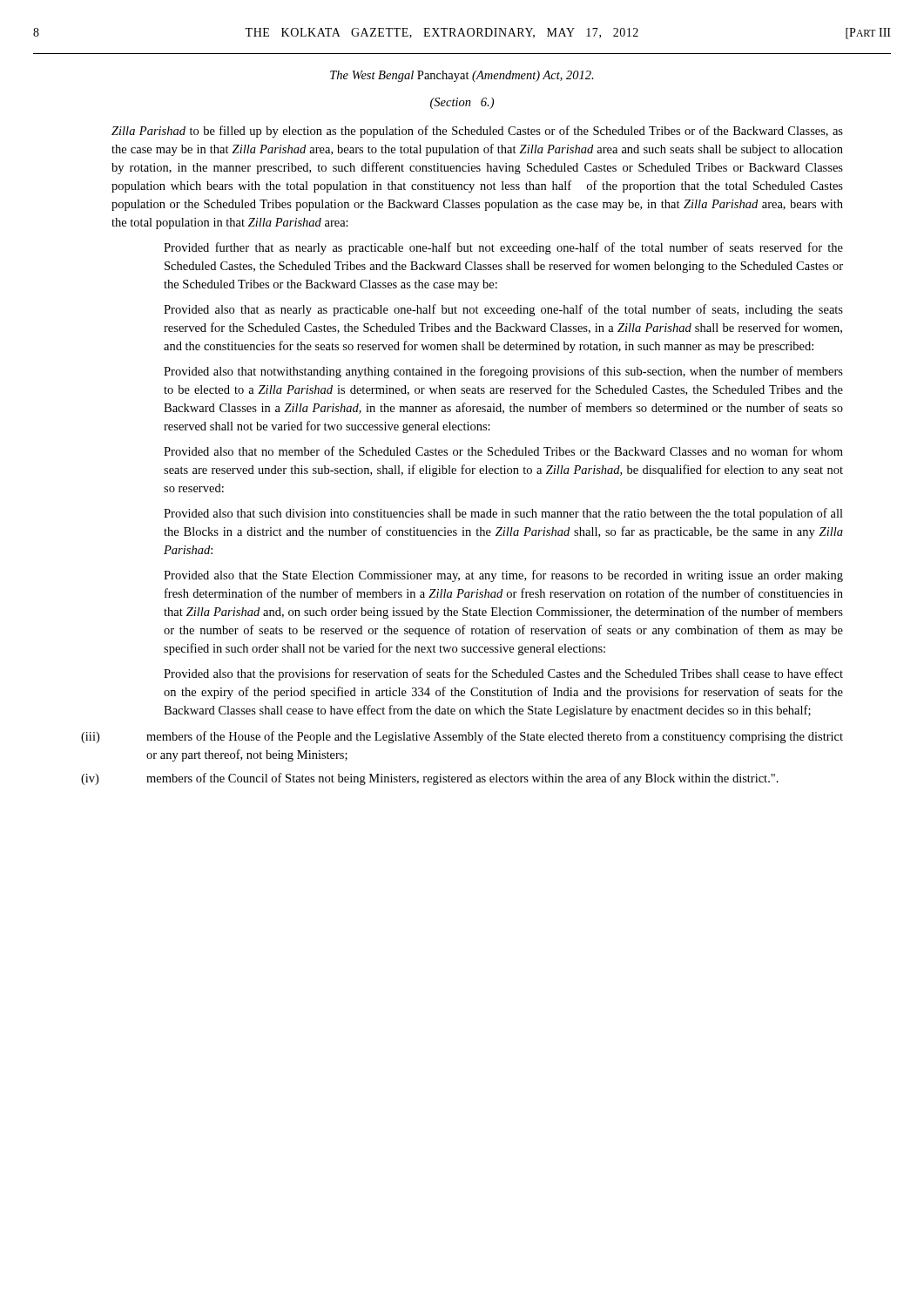Select the passage starting "The West Bengal Panchayat"

(x=462, y=75)
